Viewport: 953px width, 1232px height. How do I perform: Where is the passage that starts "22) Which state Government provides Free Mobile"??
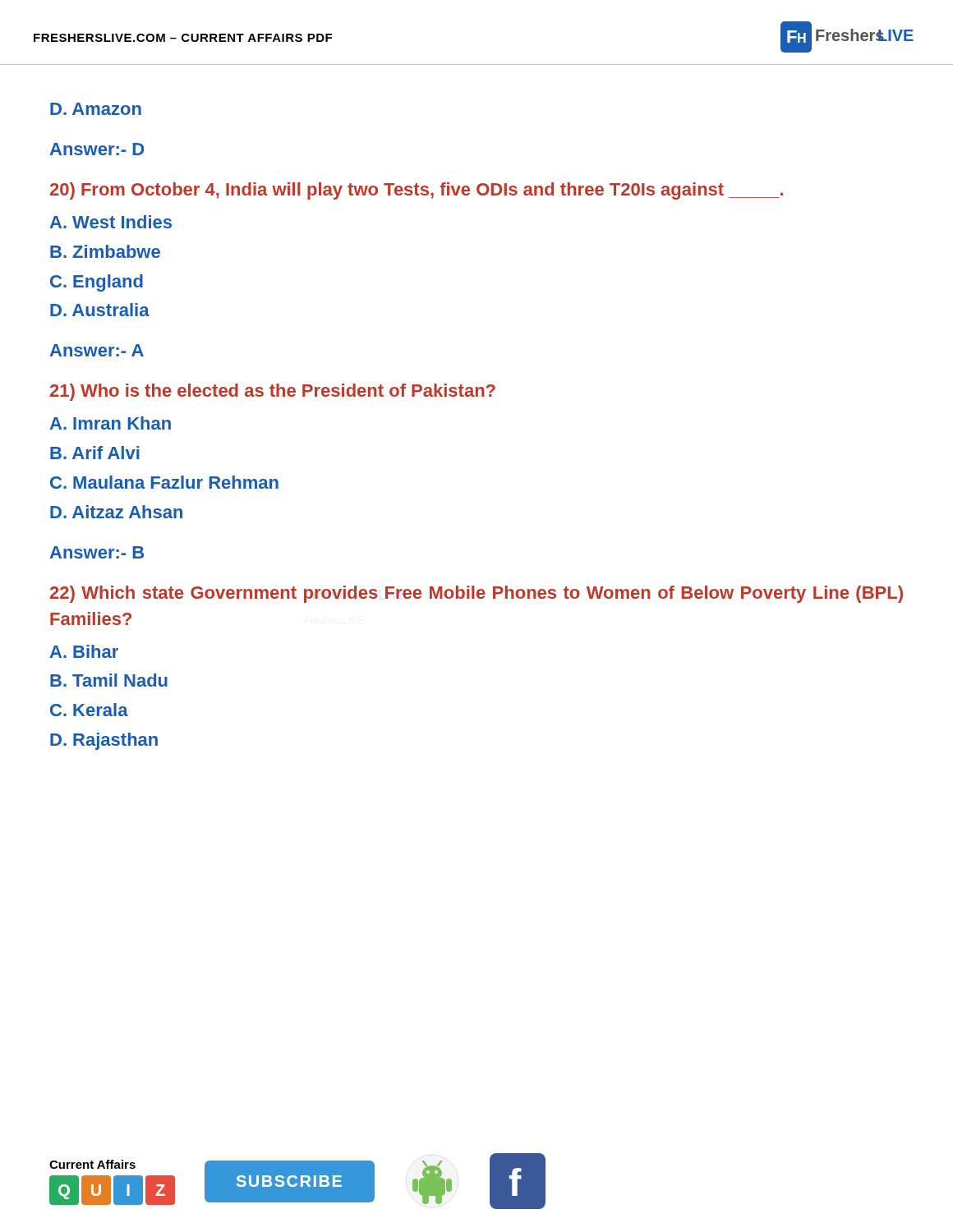click(476, 606)
